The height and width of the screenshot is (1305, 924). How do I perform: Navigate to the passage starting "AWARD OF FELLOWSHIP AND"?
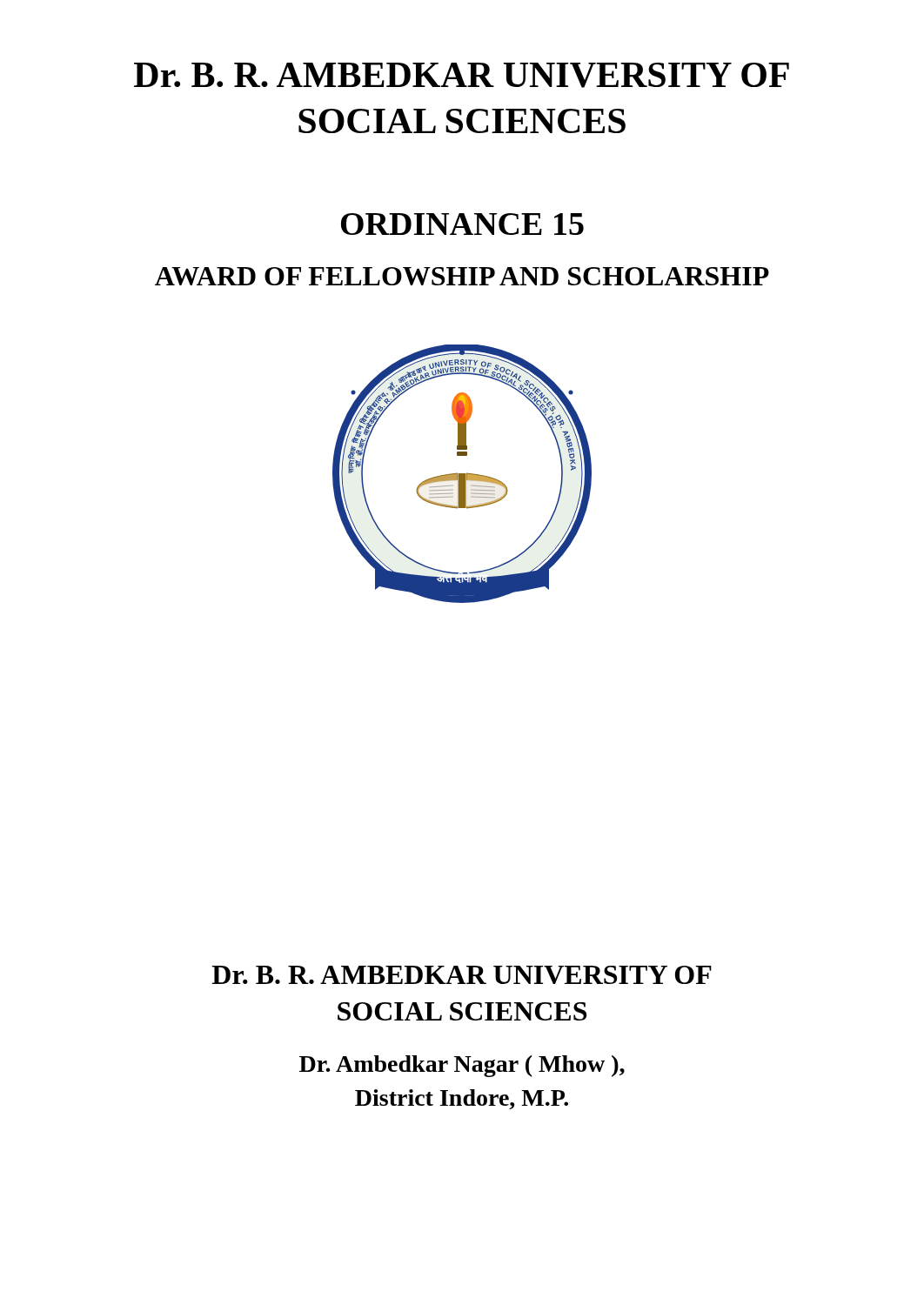462,276
